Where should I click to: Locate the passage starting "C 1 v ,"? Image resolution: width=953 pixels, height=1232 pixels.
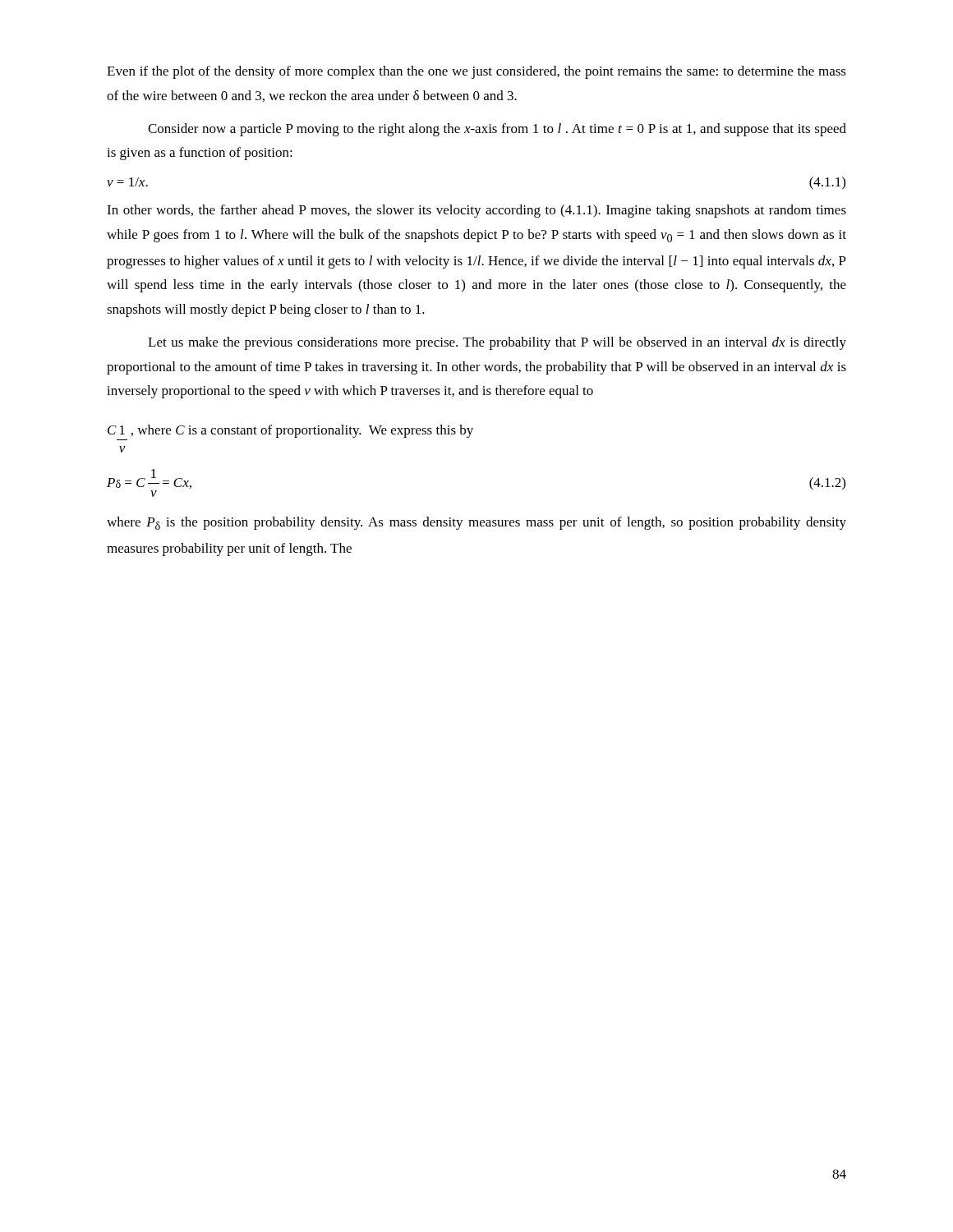[x=290, y=437]
